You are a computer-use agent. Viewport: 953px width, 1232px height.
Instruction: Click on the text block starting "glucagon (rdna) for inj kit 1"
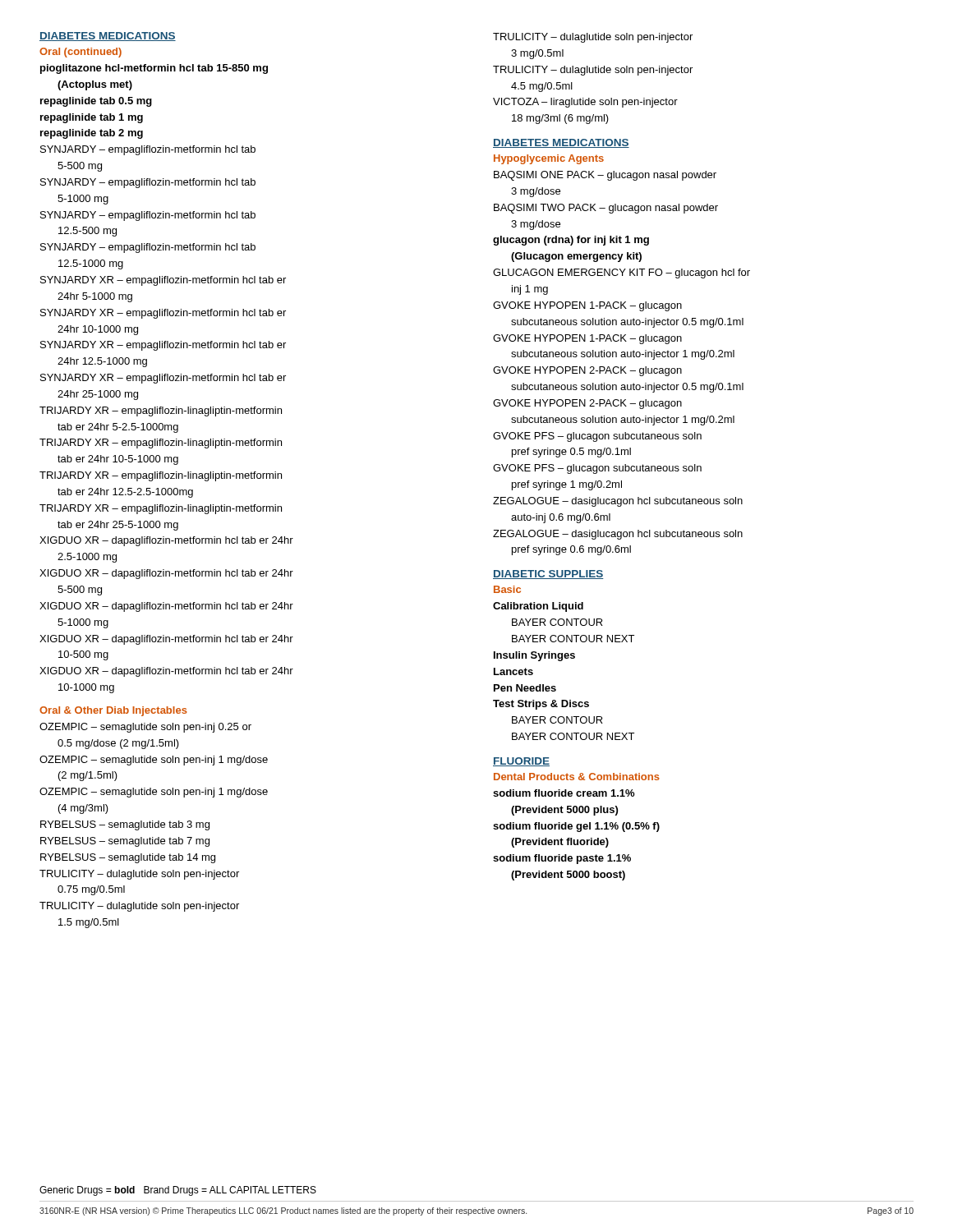click(571, 240)
